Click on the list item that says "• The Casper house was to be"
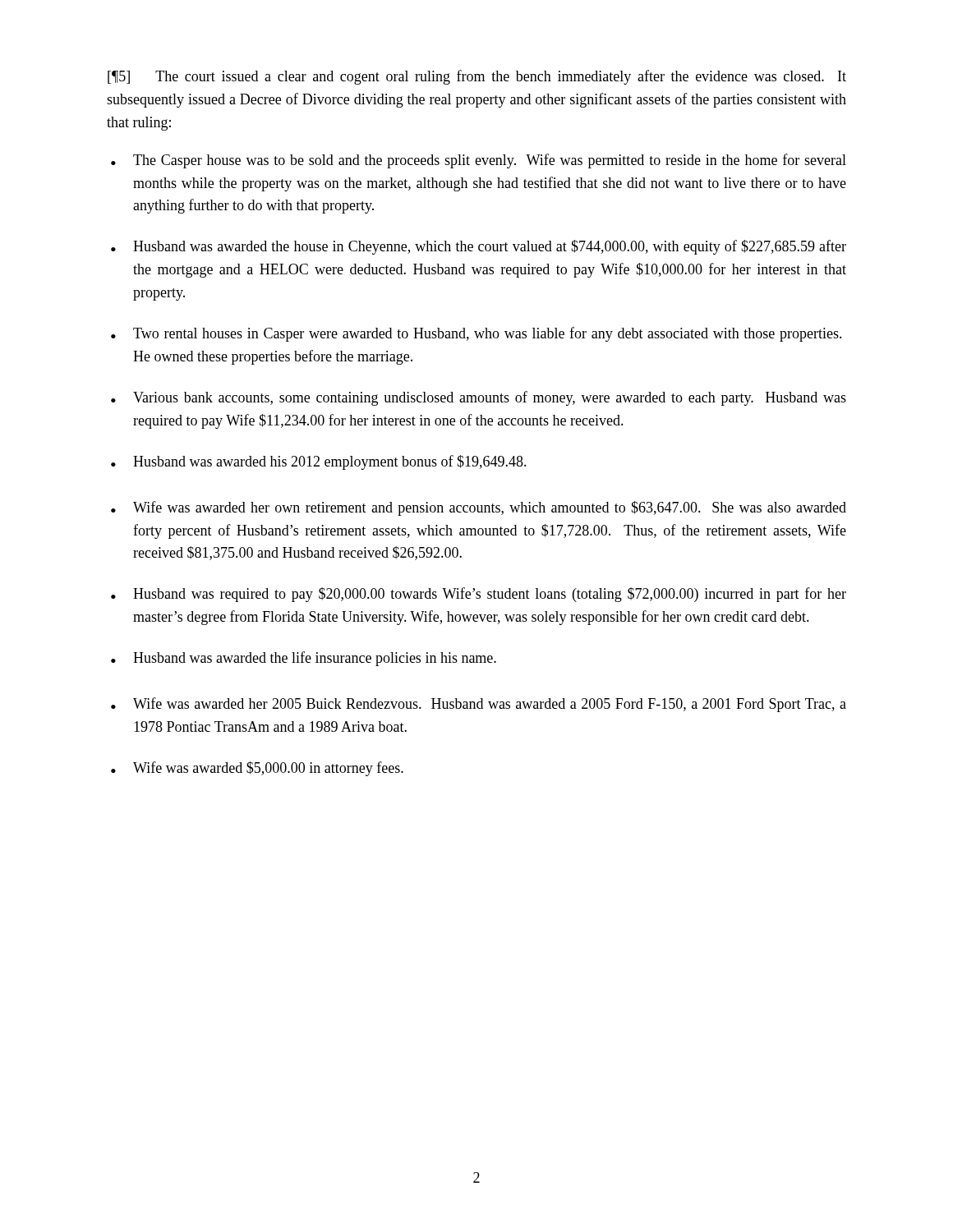 476,184
